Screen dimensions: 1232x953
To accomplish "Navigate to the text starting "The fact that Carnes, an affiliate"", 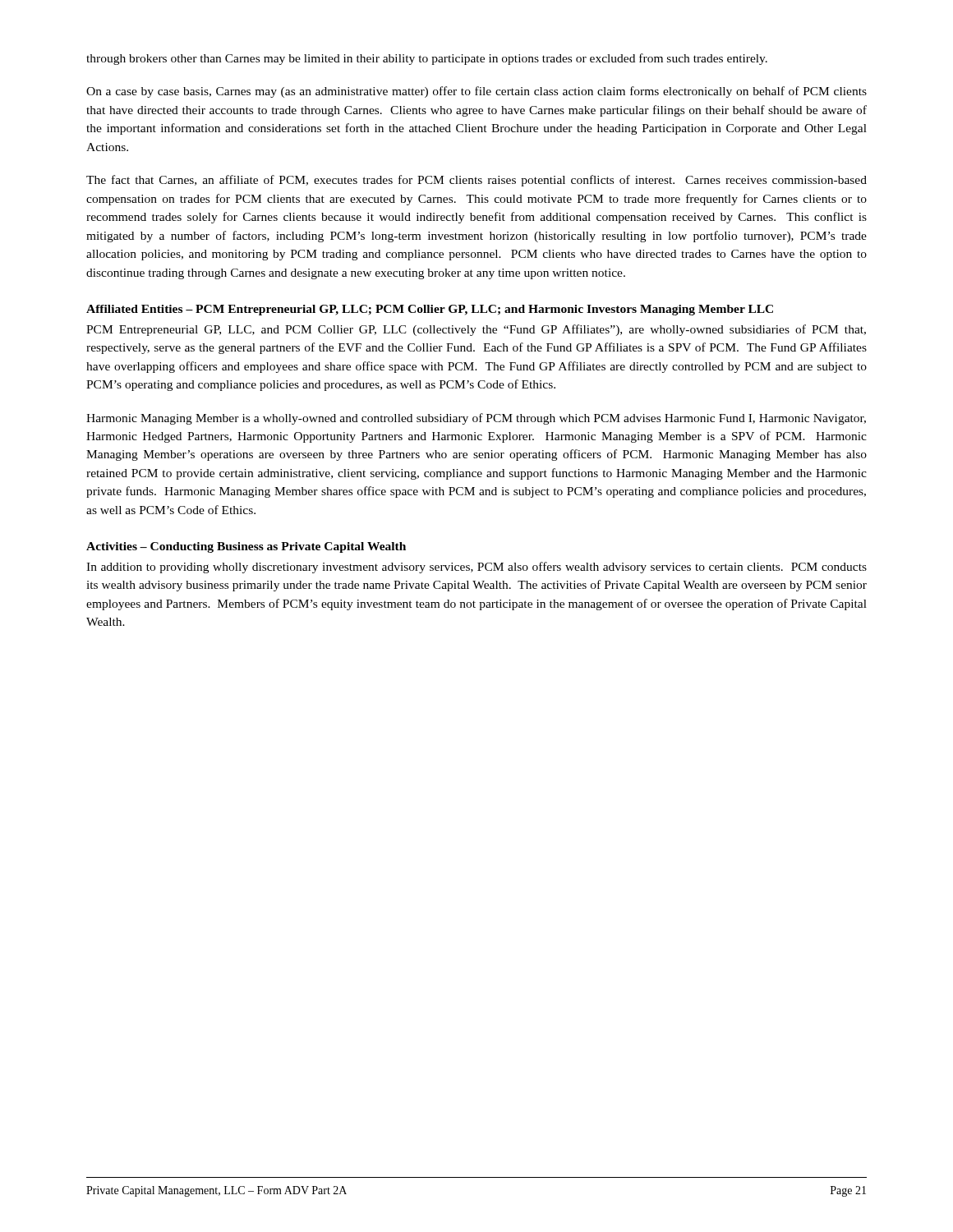I will [x=476, y=226].
